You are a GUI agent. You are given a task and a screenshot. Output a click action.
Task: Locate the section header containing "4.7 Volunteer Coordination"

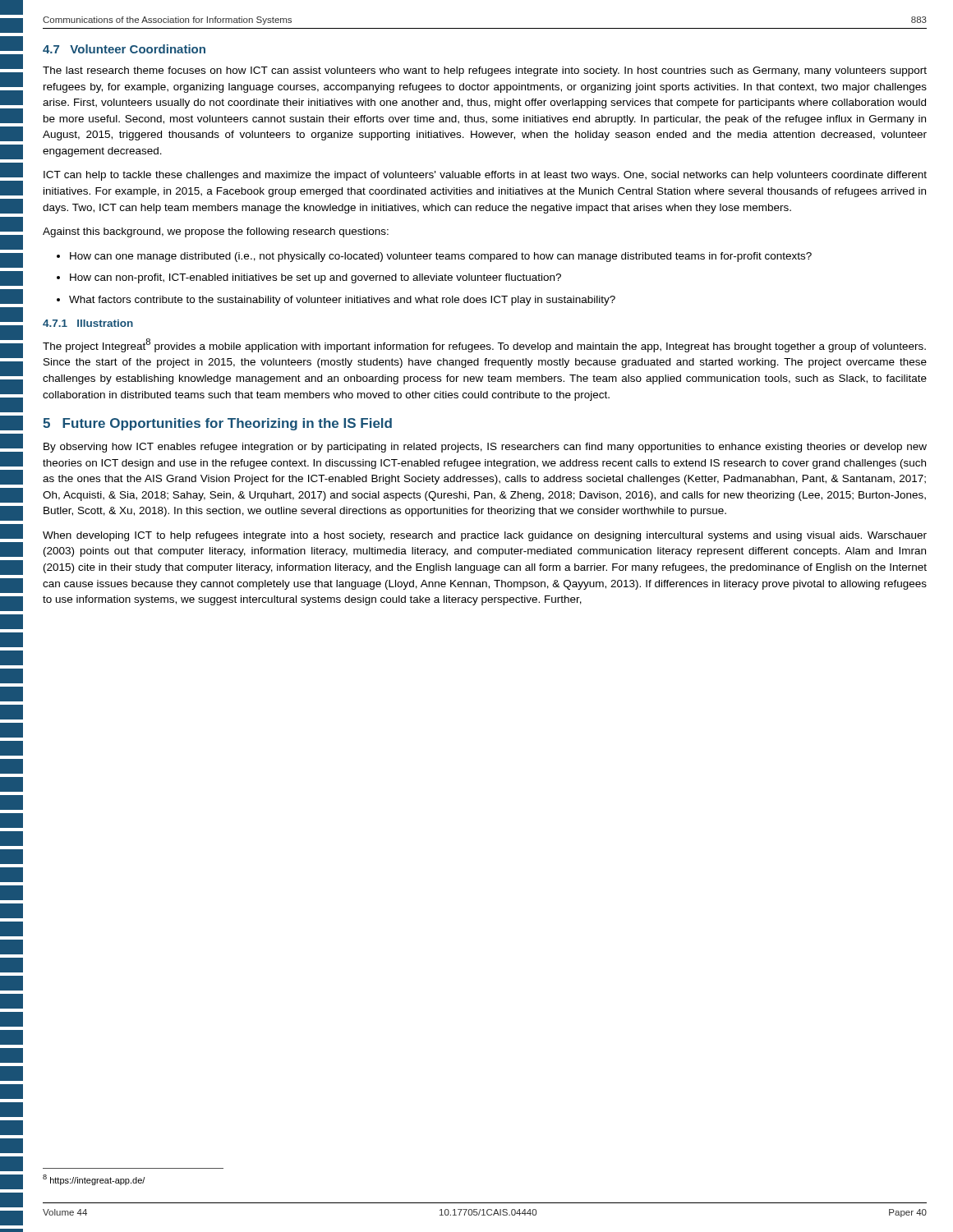click(124, 49)
